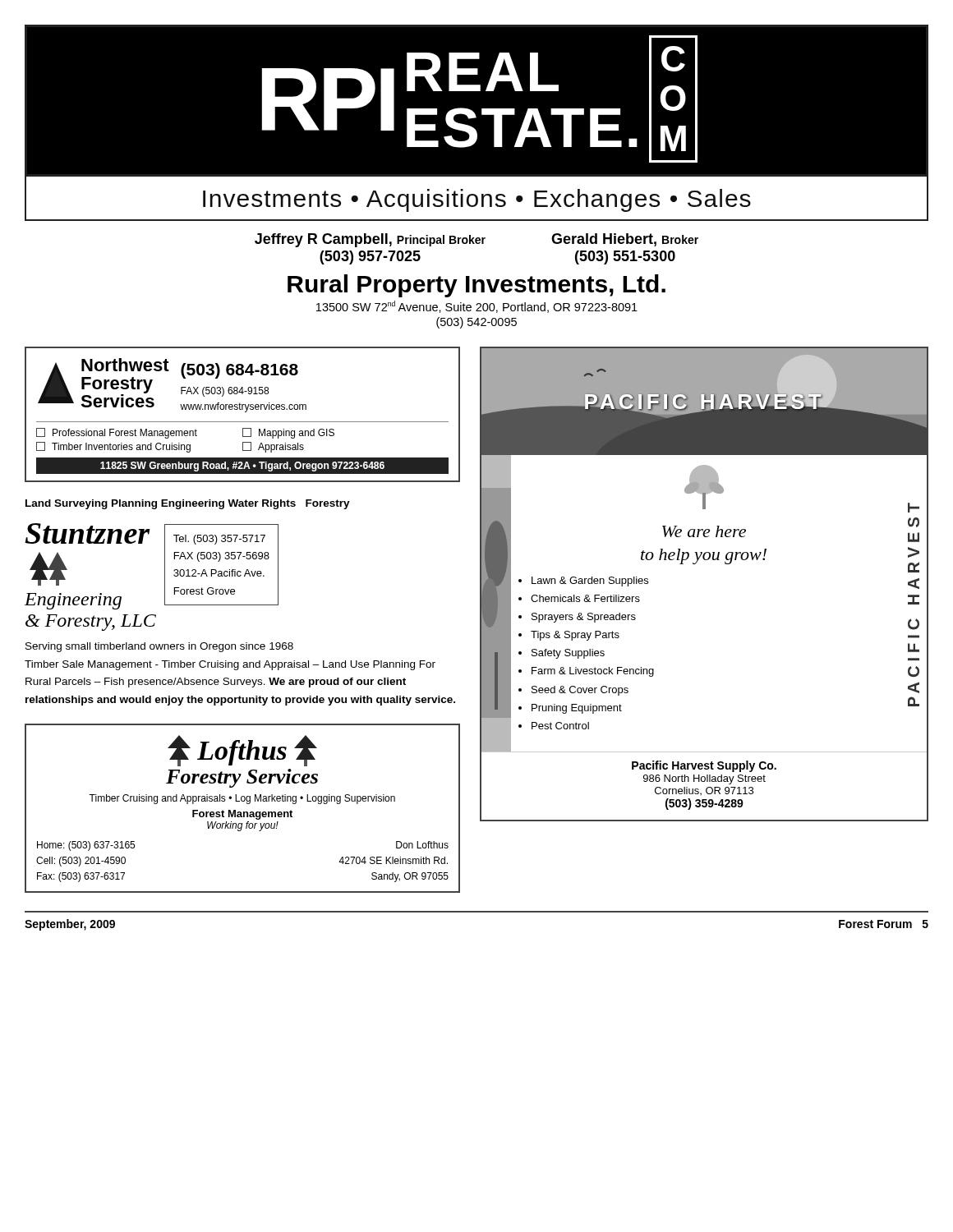
Task: Navigate to the text block starting "(503) 542-0095"
Action: 476,322
